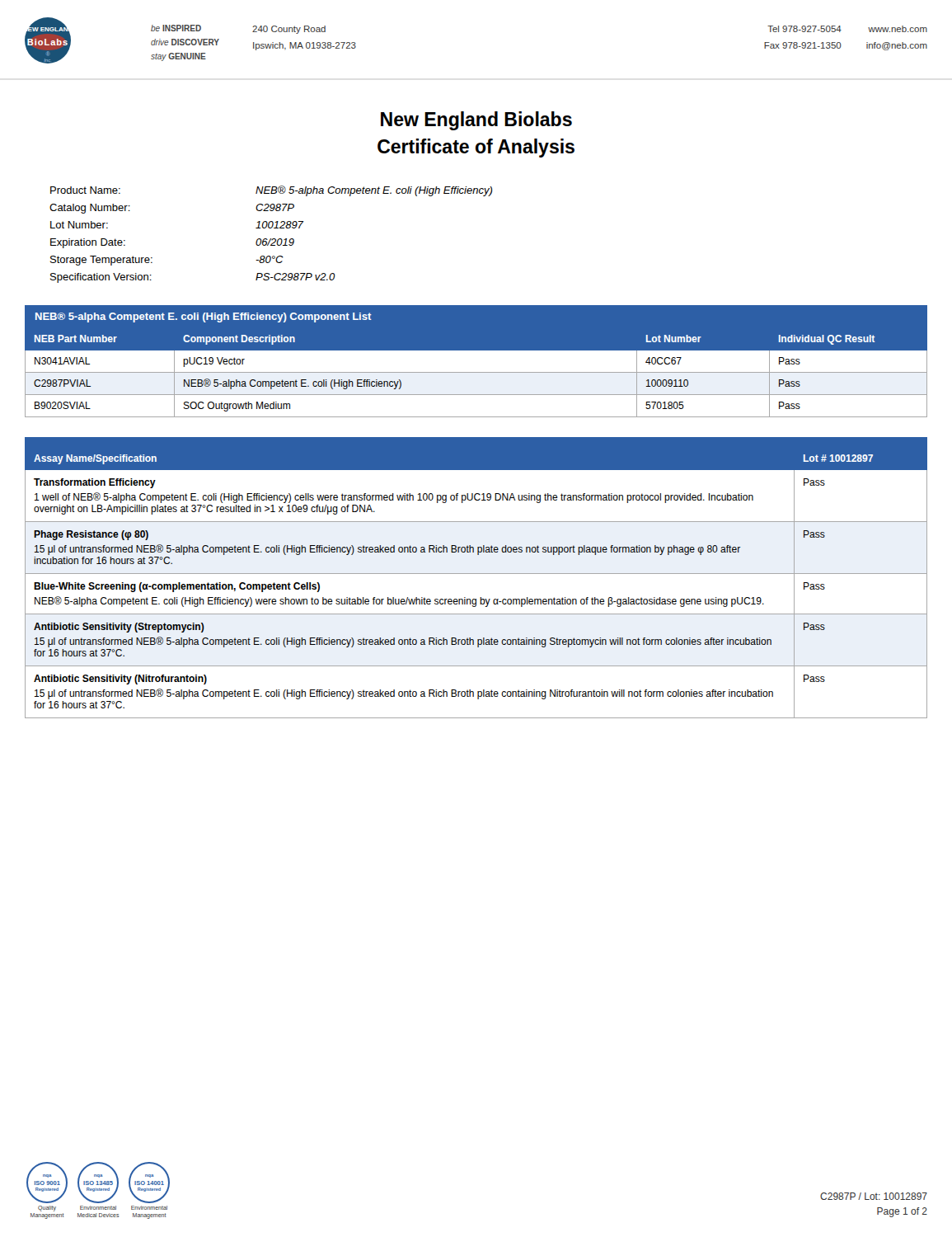Click the title

[476, 134]
